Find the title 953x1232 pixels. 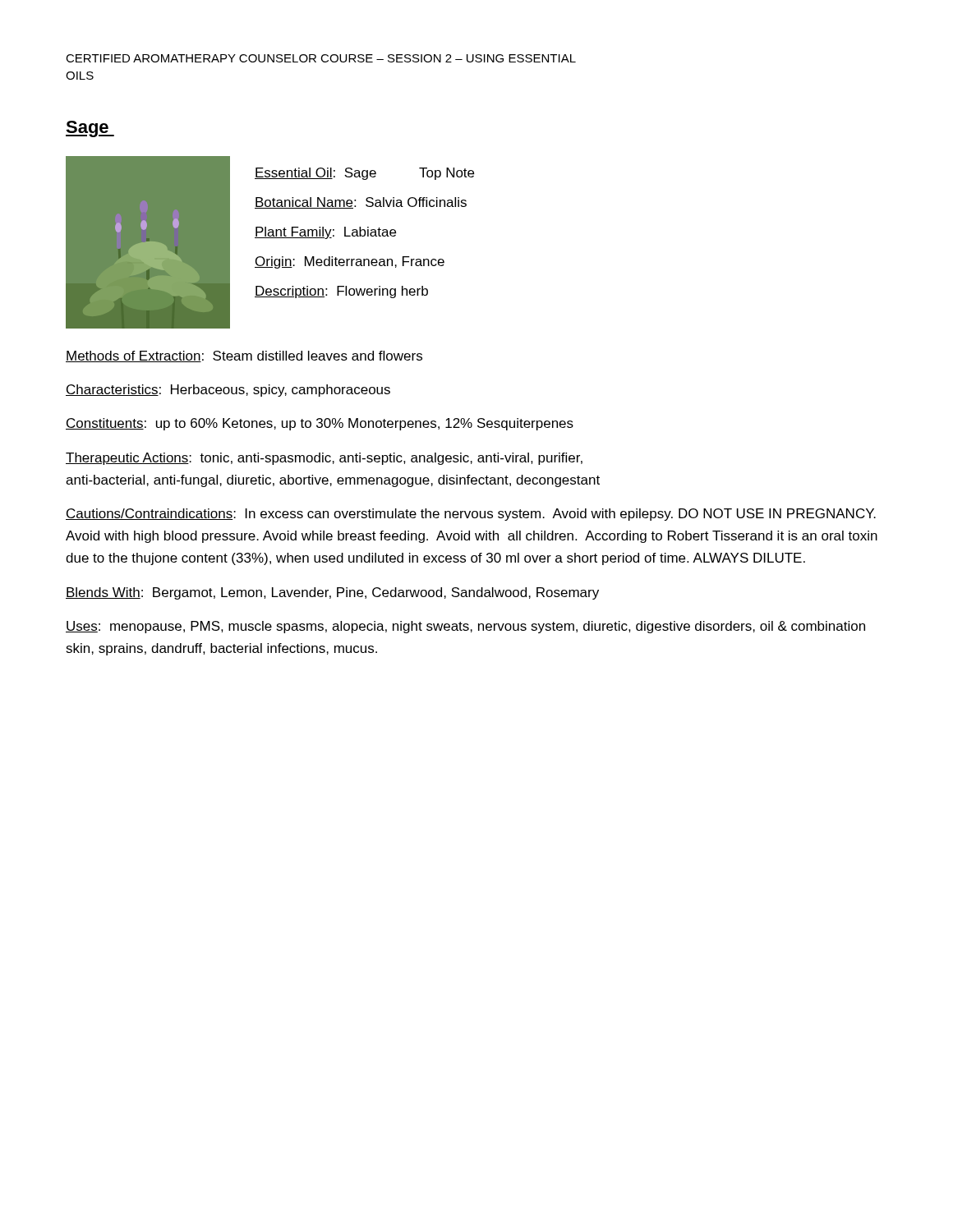pos(90,127)
